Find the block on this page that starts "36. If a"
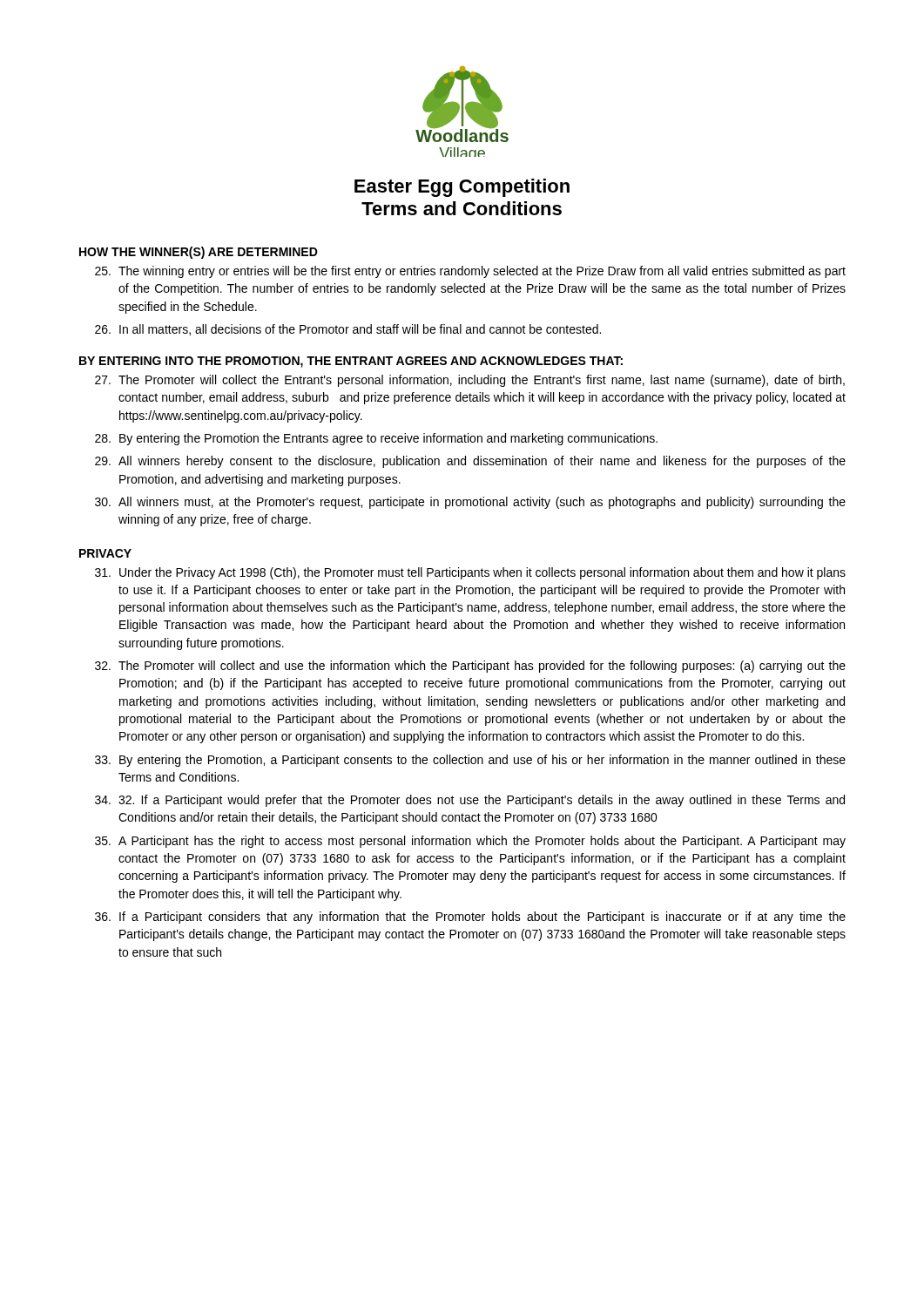This screenshot has width=924, height=1307. (x=462, y=934)
